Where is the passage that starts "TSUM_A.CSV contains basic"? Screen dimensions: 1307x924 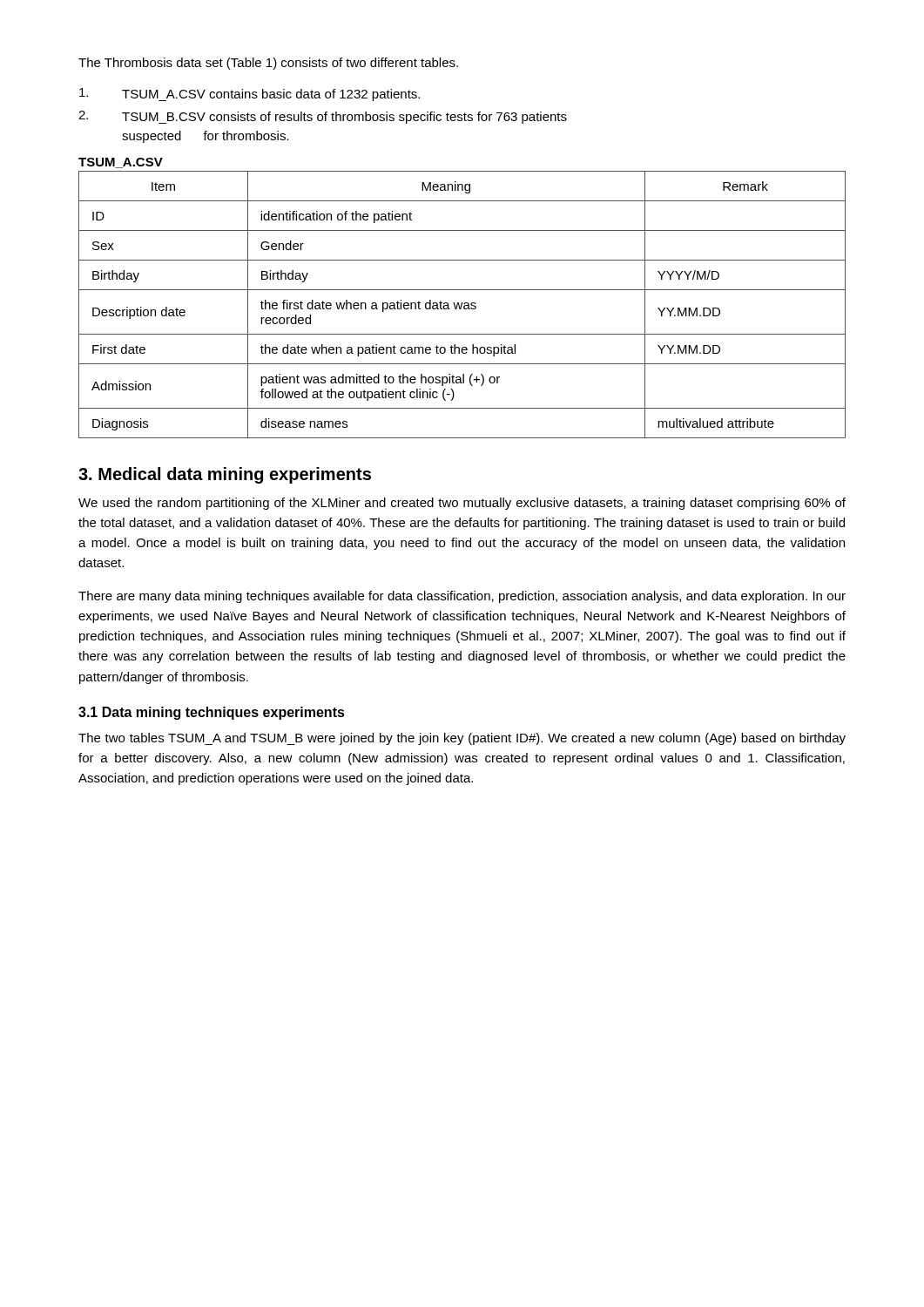250,94
